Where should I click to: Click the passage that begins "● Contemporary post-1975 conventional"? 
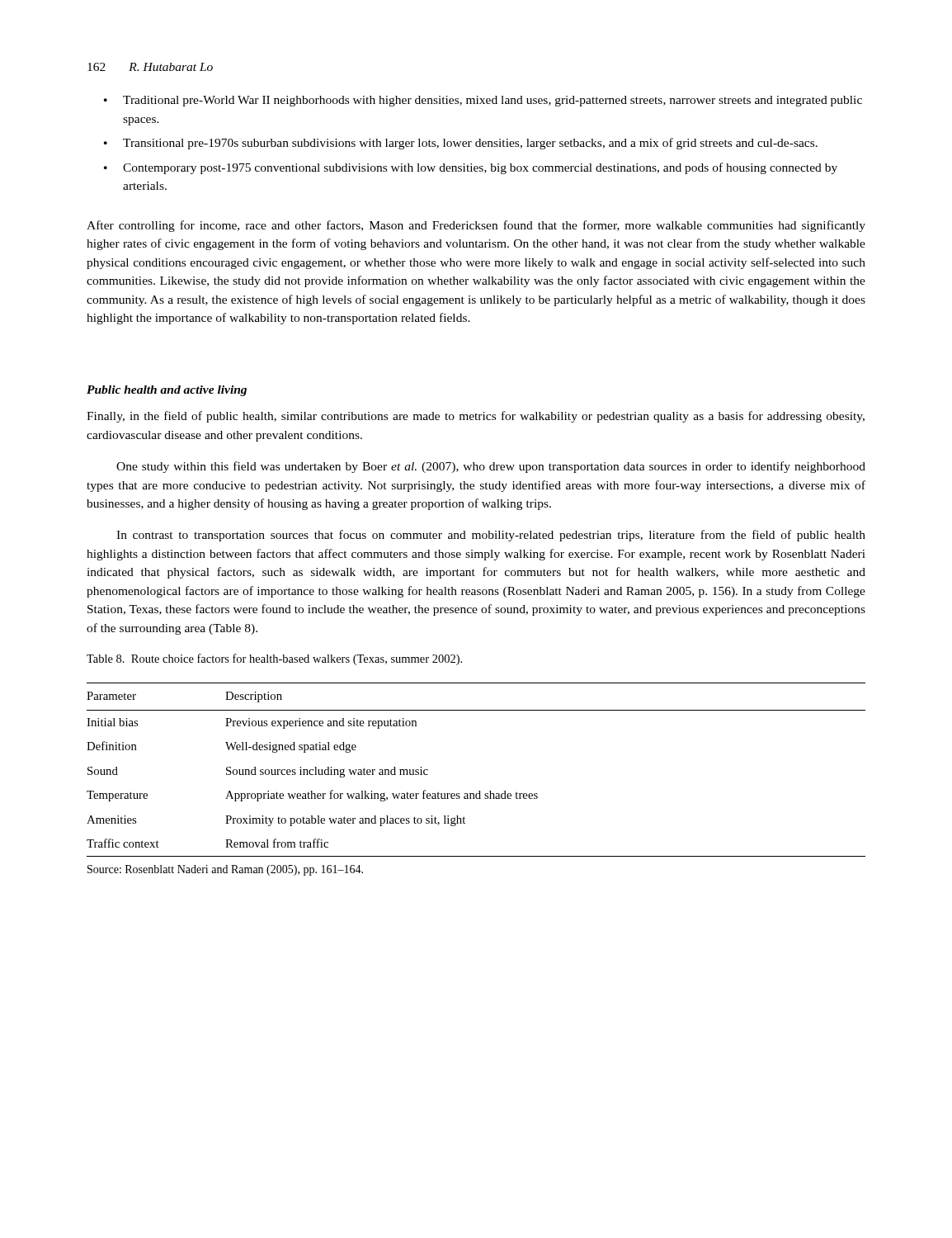(x=484, y=177)
